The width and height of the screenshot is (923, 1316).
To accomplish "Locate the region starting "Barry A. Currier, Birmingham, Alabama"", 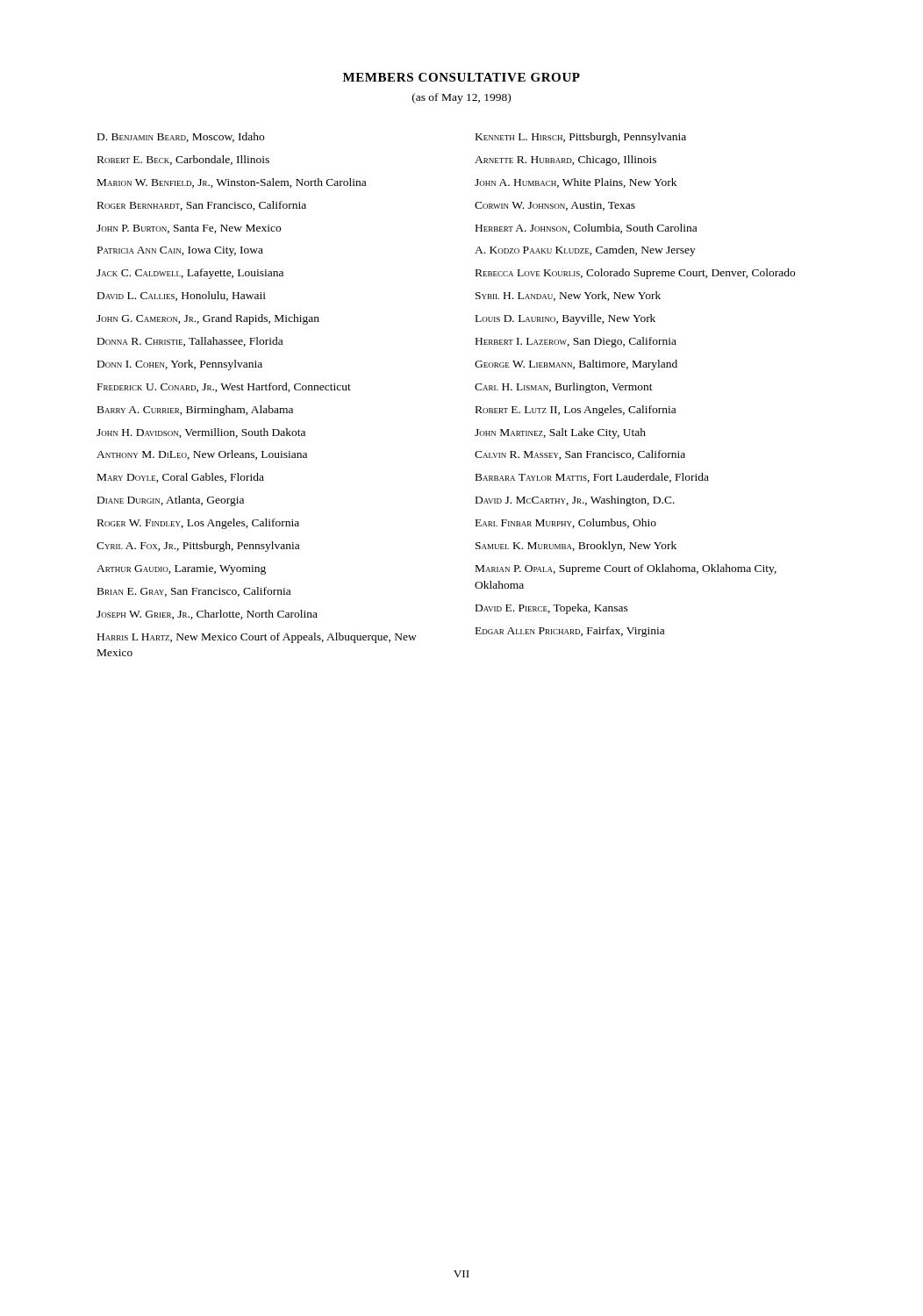I will (x=195, y=409).
